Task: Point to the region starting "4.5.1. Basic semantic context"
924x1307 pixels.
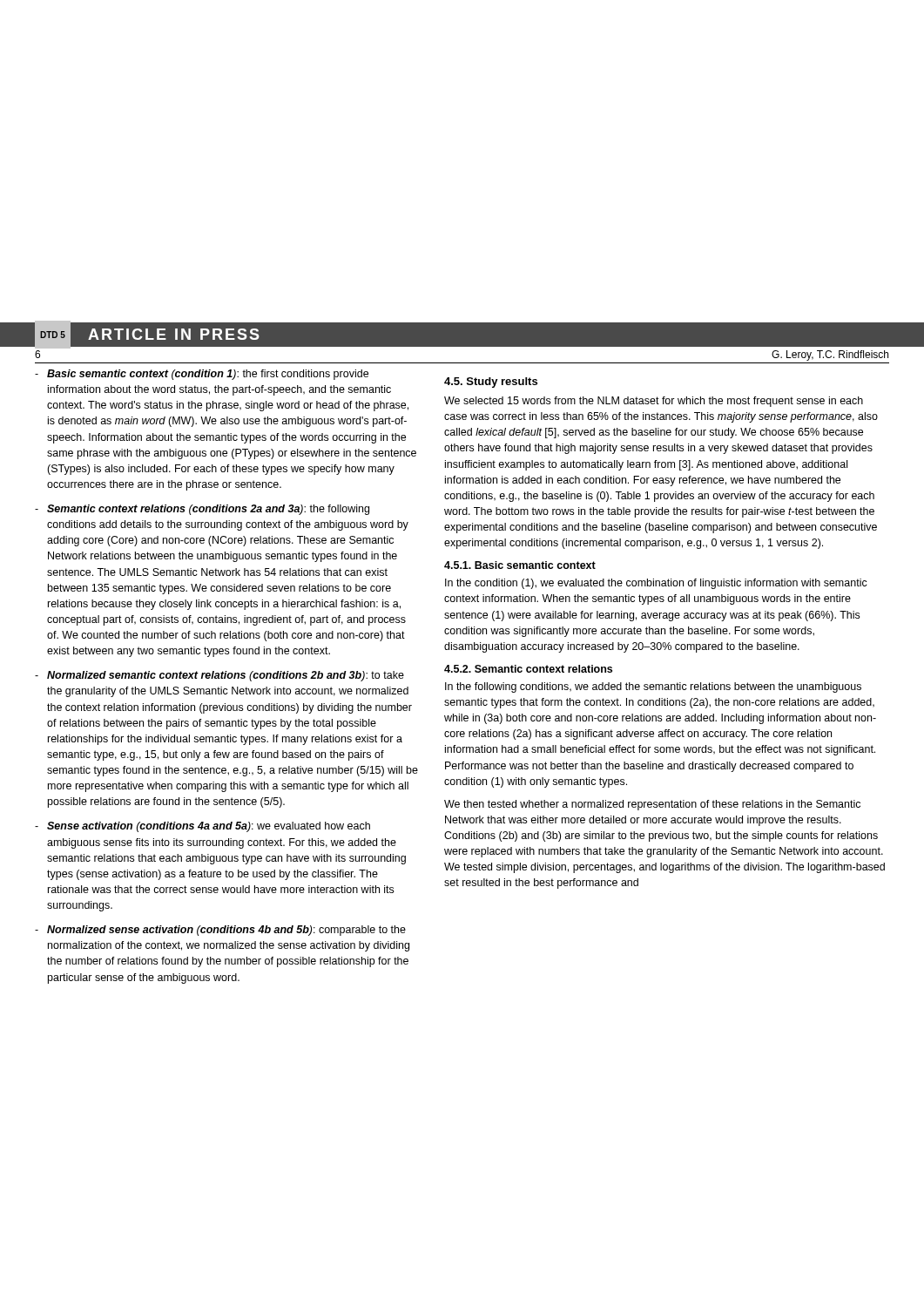Action: 520,566
